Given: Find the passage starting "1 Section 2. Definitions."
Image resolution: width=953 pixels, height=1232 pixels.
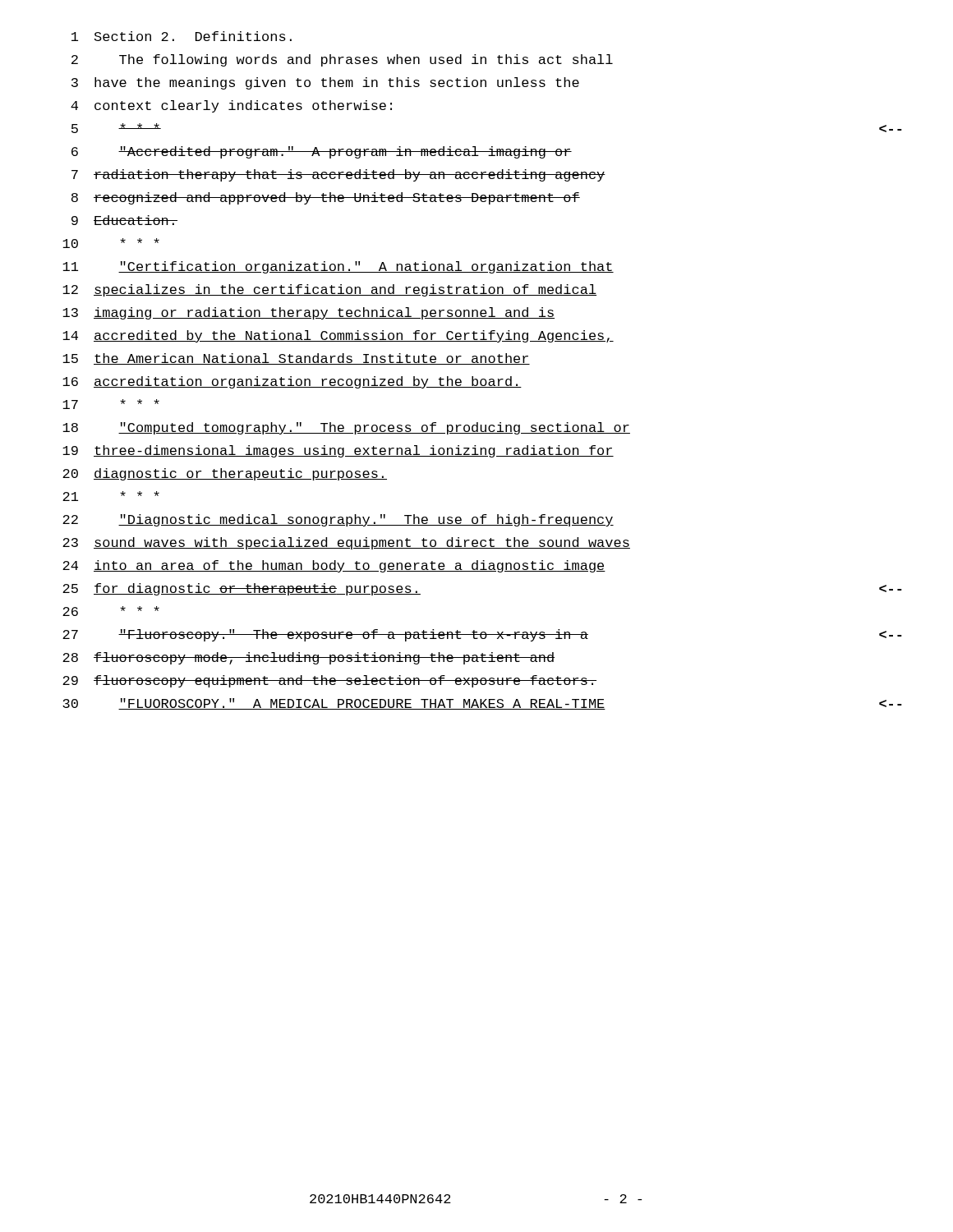Looking at the screenshot, I should (x=131, y=36).
